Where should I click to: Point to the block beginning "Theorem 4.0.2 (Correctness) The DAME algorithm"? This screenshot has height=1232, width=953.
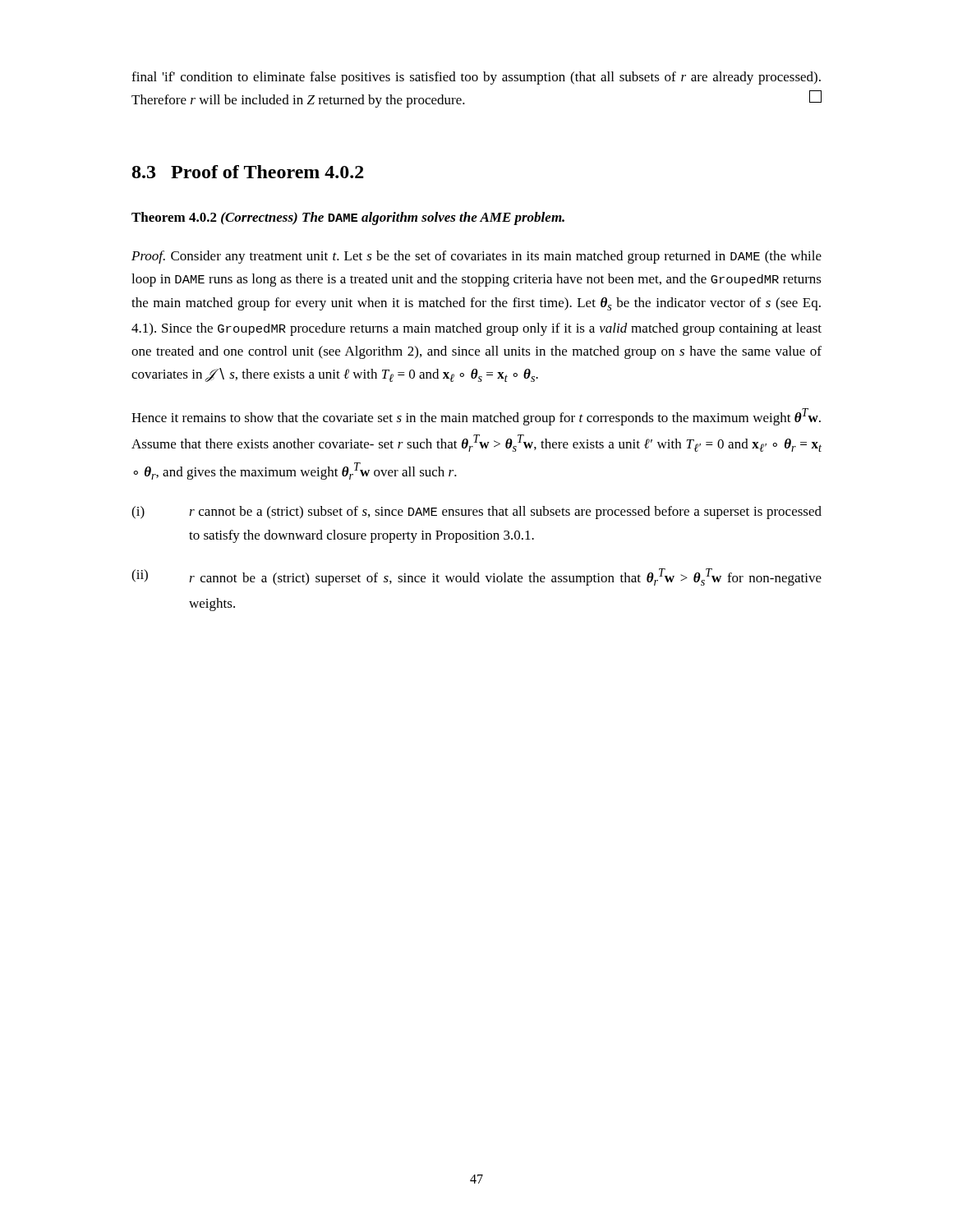pyautogui.click(x=348, y=218)
